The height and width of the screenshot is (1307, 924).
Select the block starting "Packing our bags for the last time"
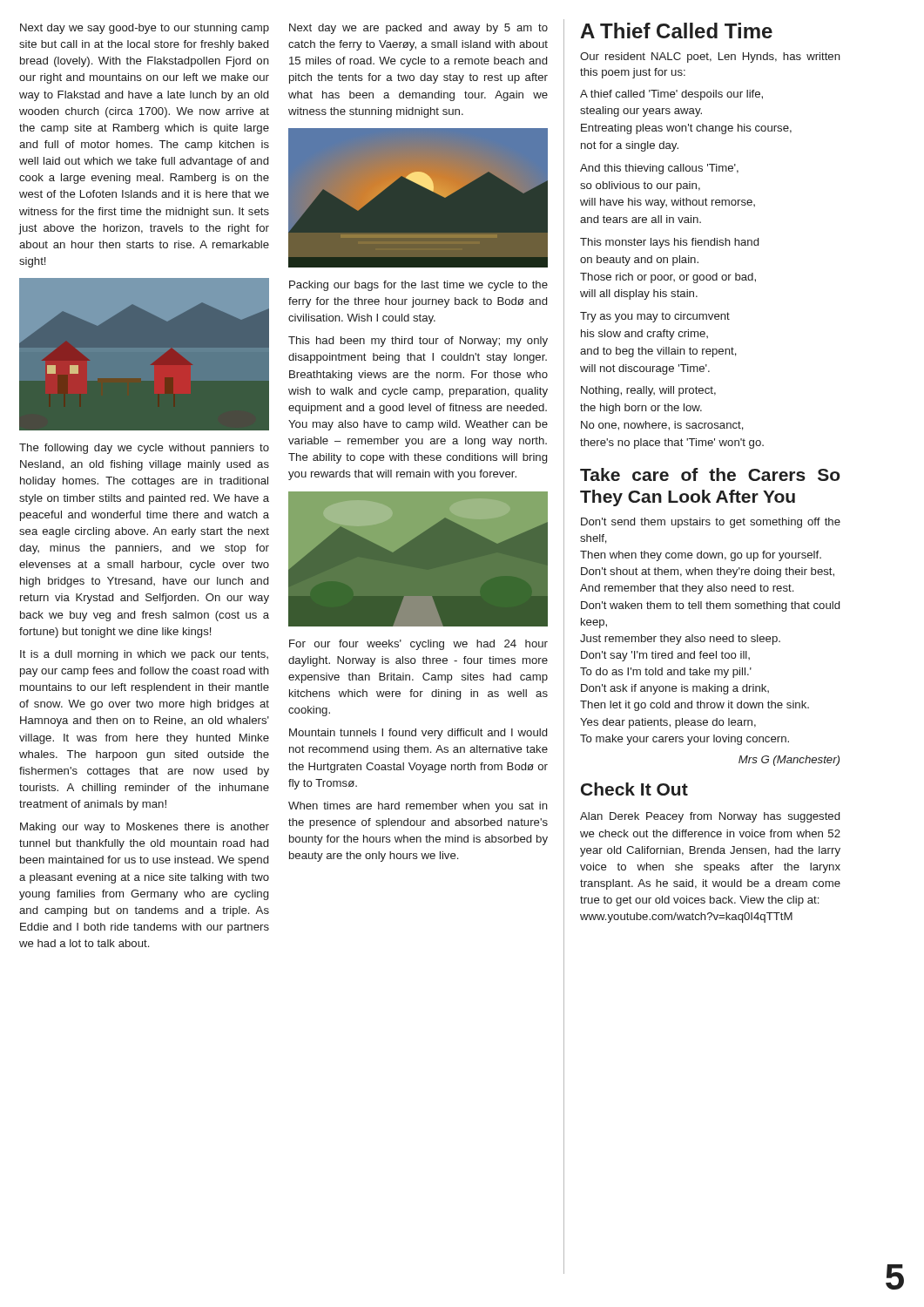(418, 301)
